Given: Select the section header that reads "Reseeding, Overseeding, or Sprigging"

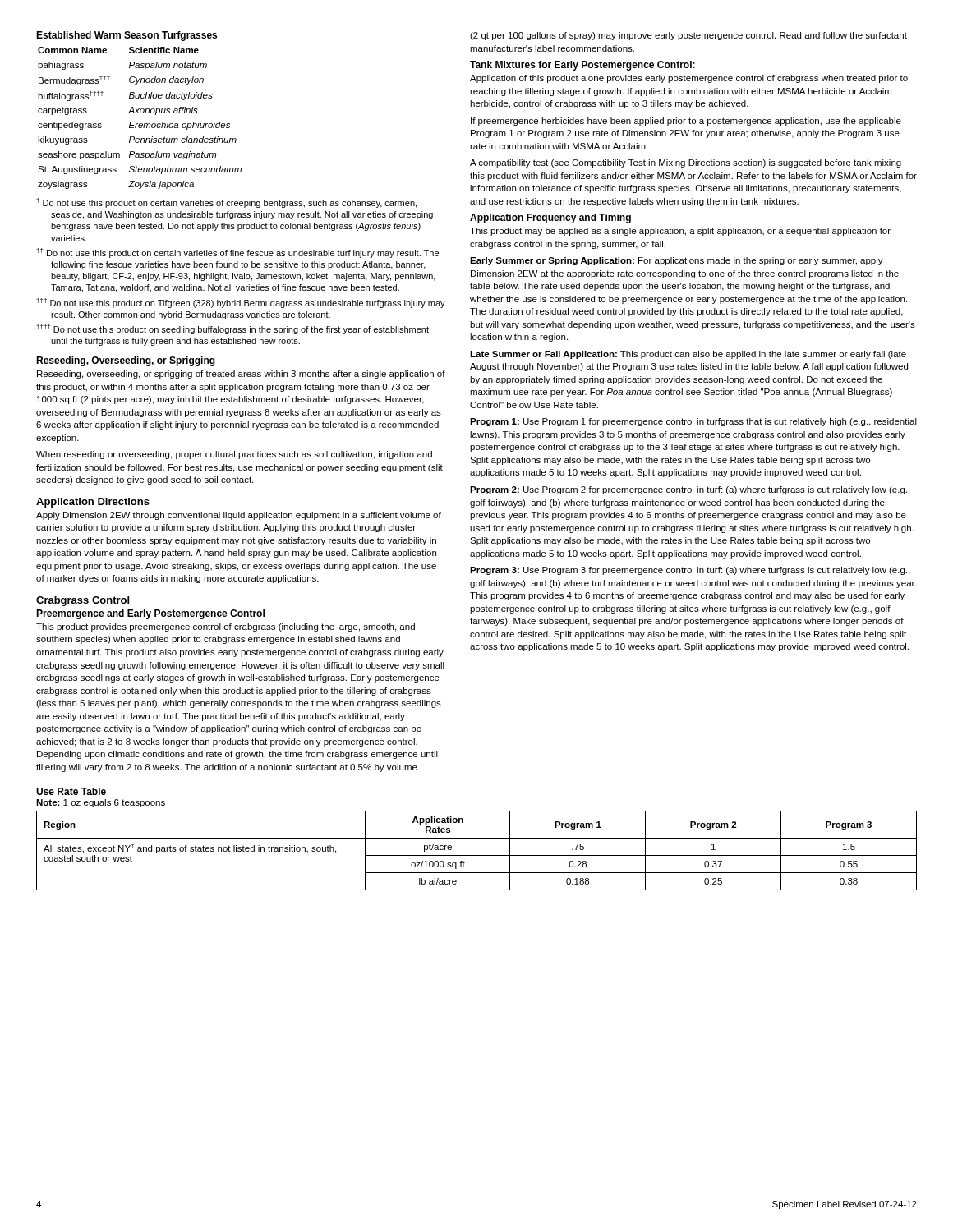Looking at the screenshot, I should (126, 361).
